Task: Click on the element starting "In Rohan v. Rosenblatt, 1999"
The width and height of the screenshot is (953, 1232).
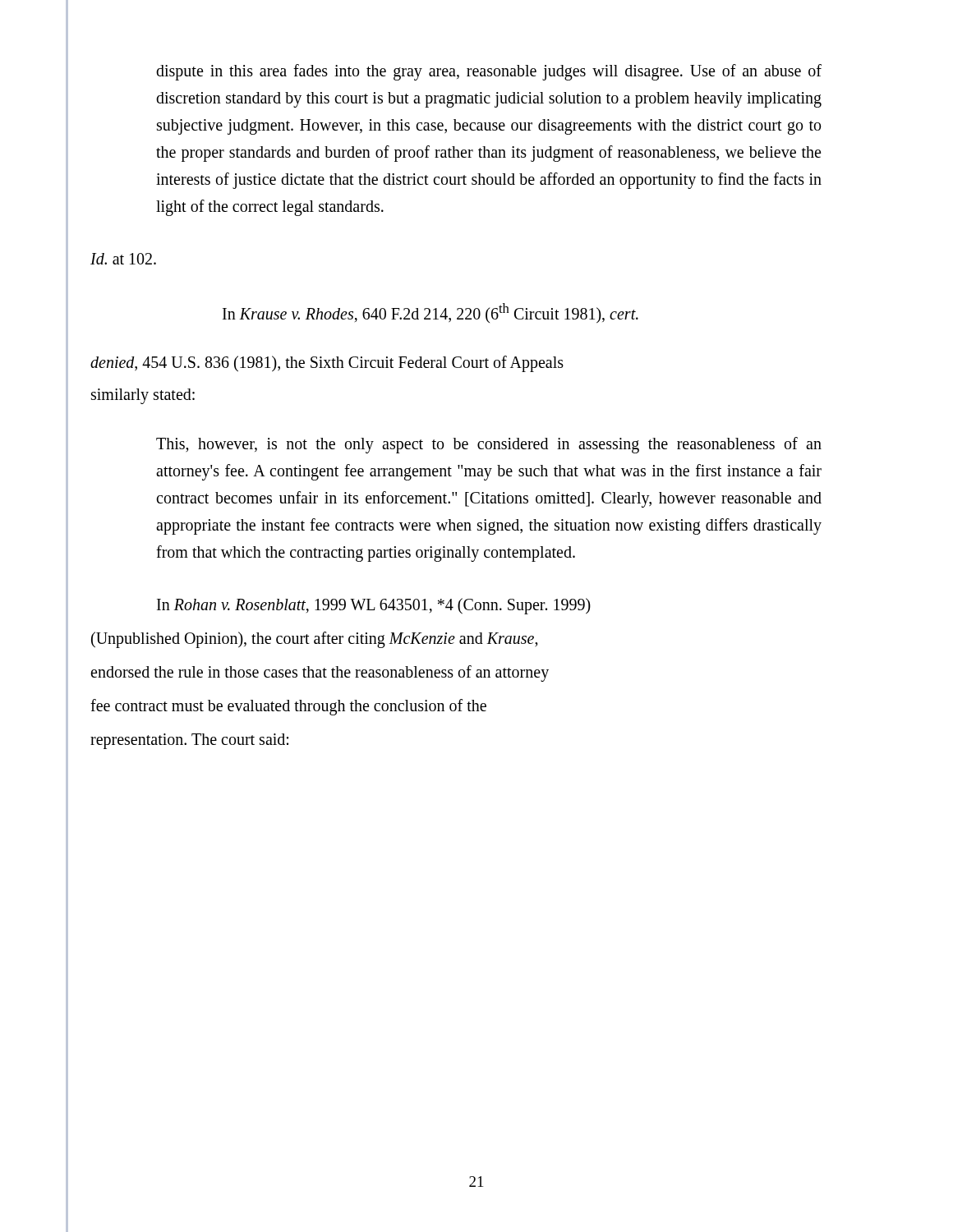Action: click(x=373, y=604)
